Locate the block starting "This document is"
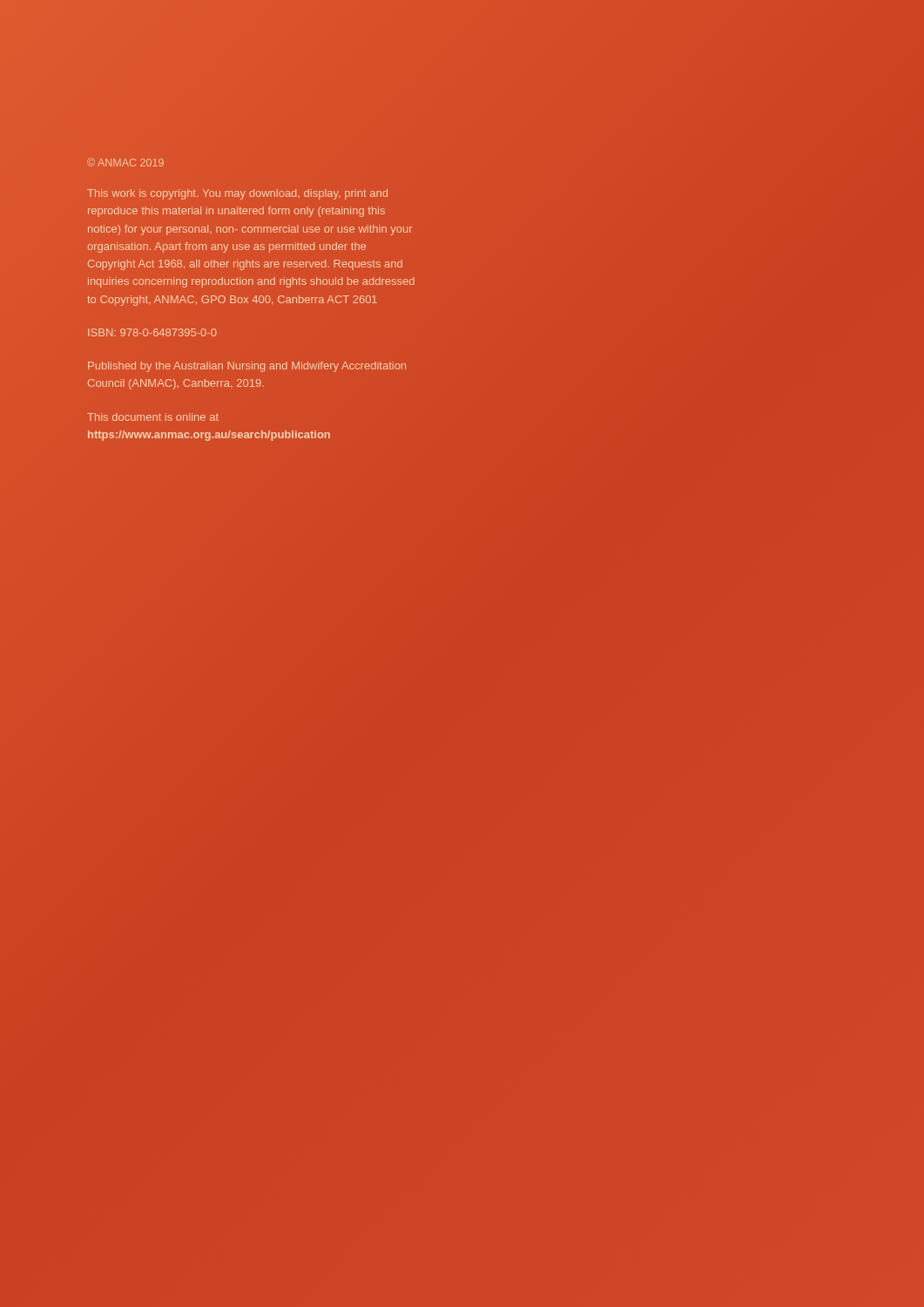 209,425
